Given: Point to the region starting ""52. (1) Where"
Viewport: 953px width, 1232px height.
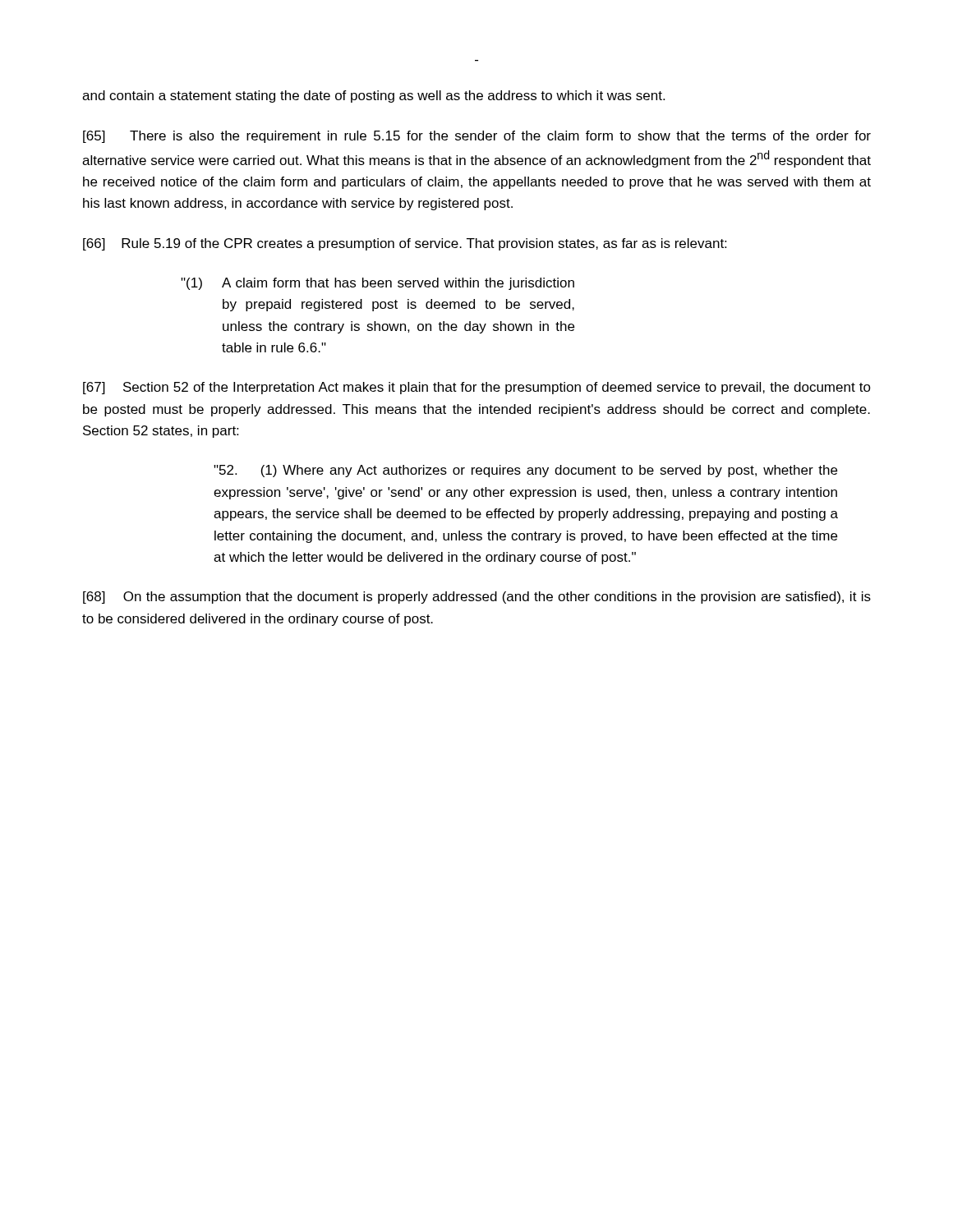Looking at the screenshot, I should click(x=526, y=514).
